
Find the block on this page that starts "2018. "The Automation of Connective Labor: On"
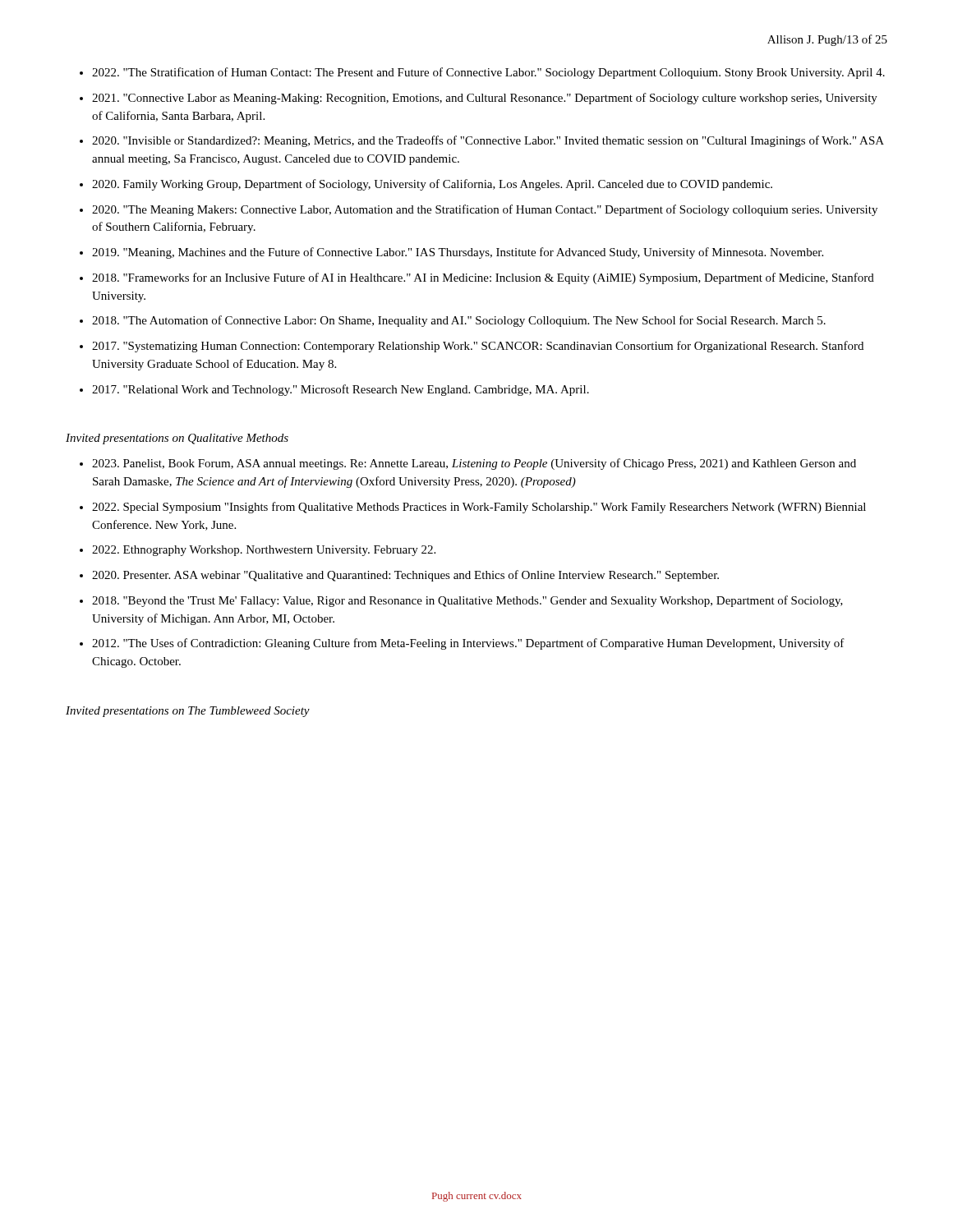[459, 321]
